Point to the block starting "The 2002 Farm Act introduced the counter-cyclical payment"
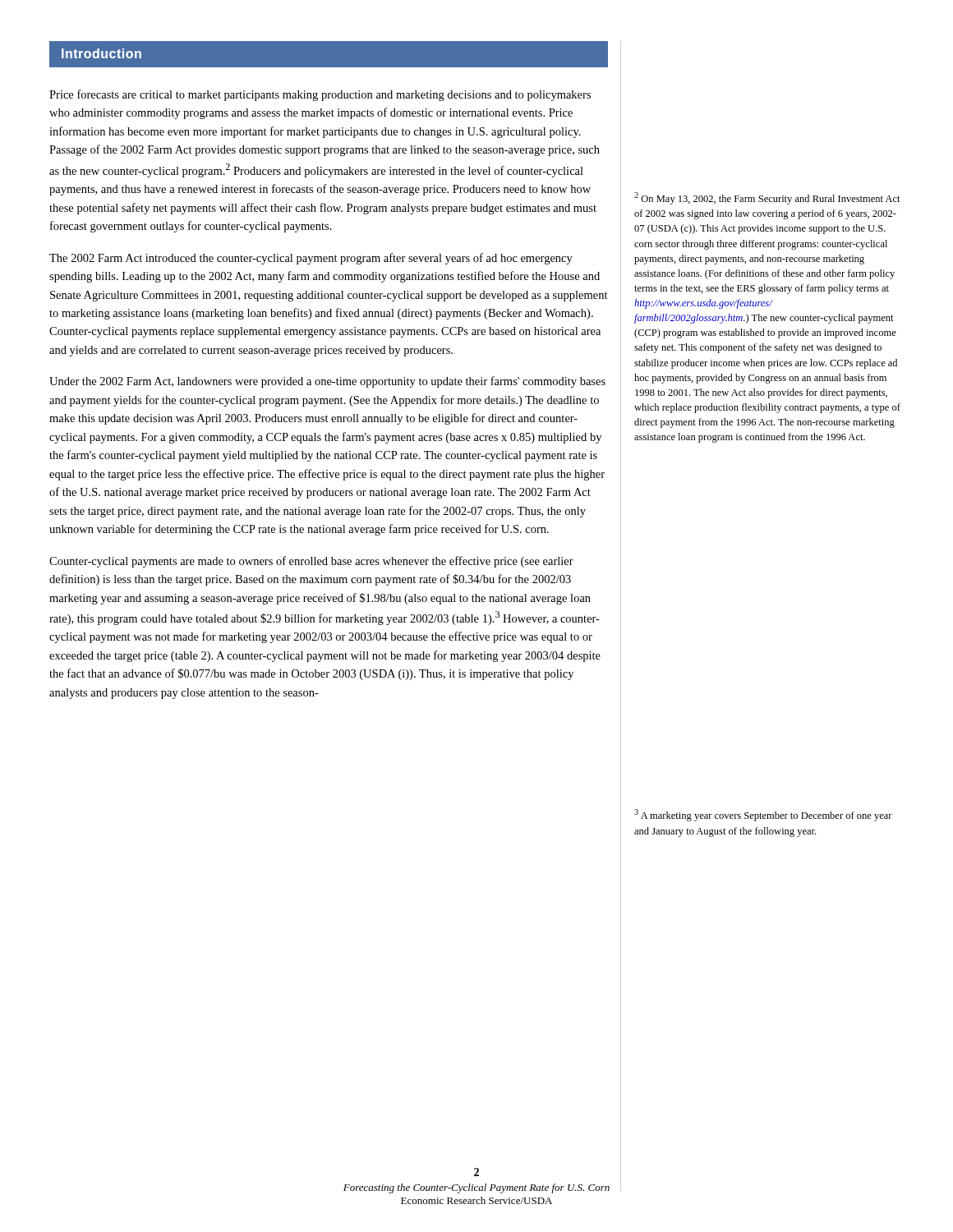The image size is (953, 1232). (329, 304)
